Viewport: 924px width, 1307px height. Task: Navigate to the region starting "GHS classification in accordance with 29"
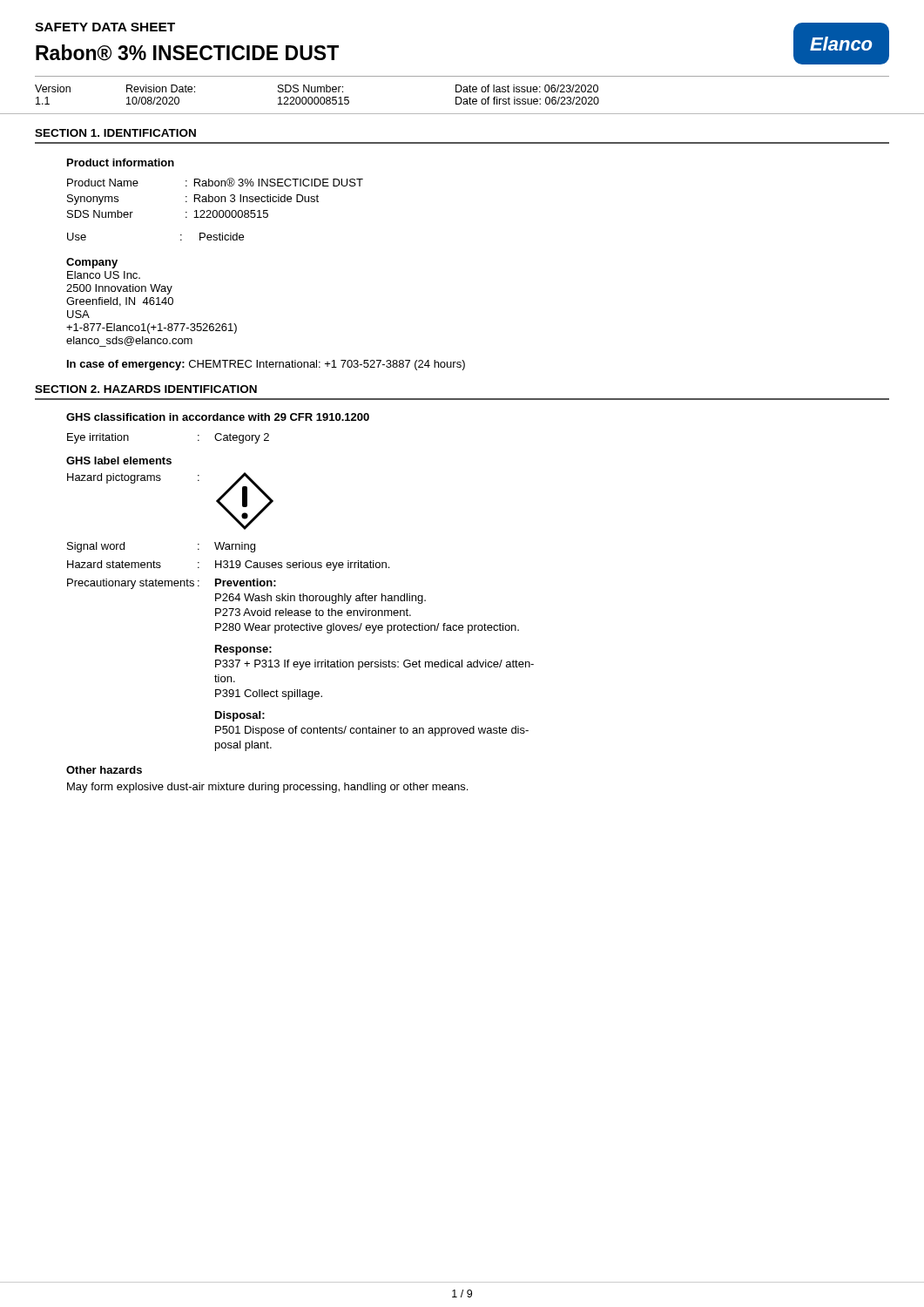(x=218, y=417)
